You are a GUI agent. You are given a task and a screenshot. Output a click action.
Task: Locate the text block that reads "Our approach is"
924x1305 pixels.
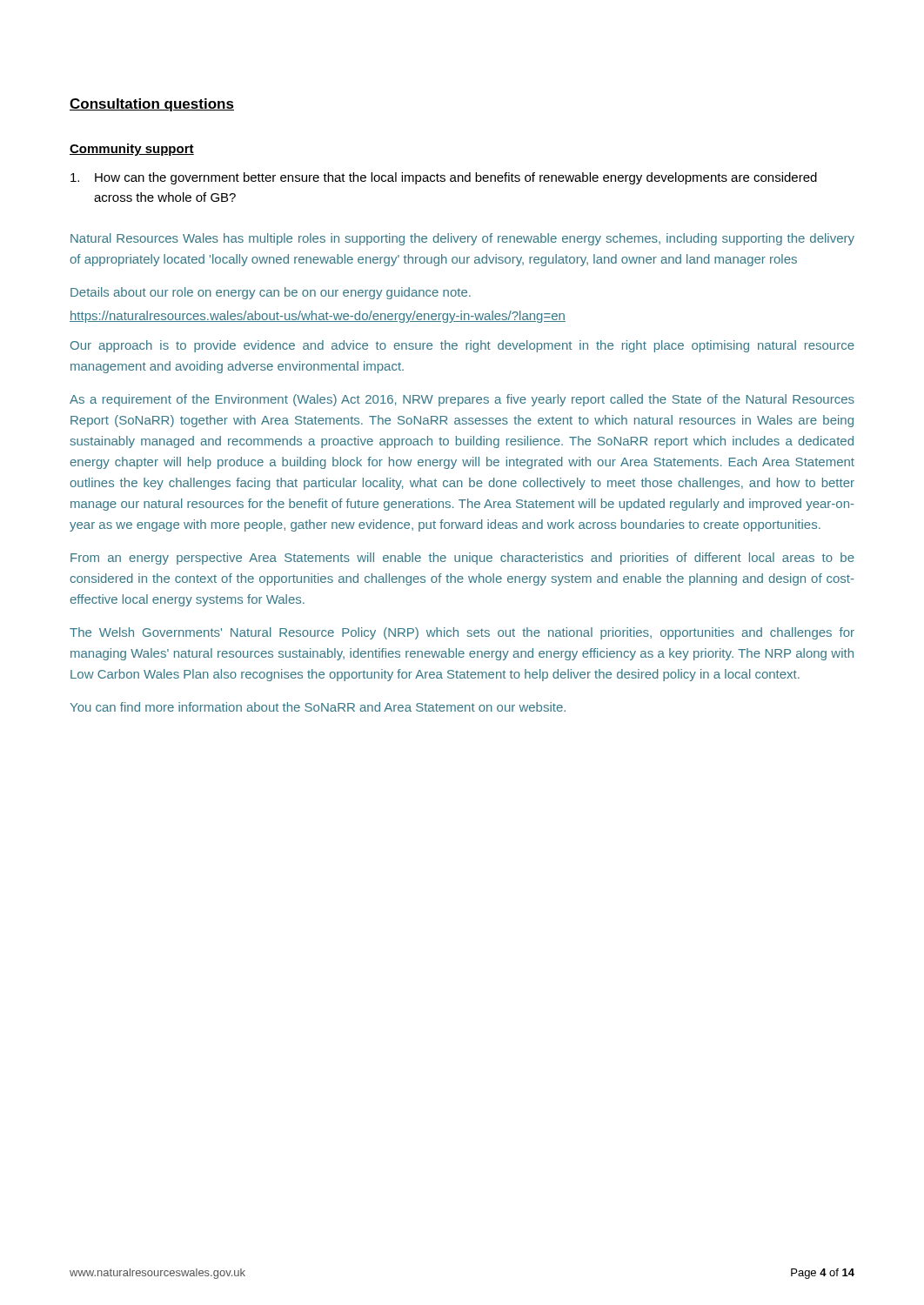462,355
